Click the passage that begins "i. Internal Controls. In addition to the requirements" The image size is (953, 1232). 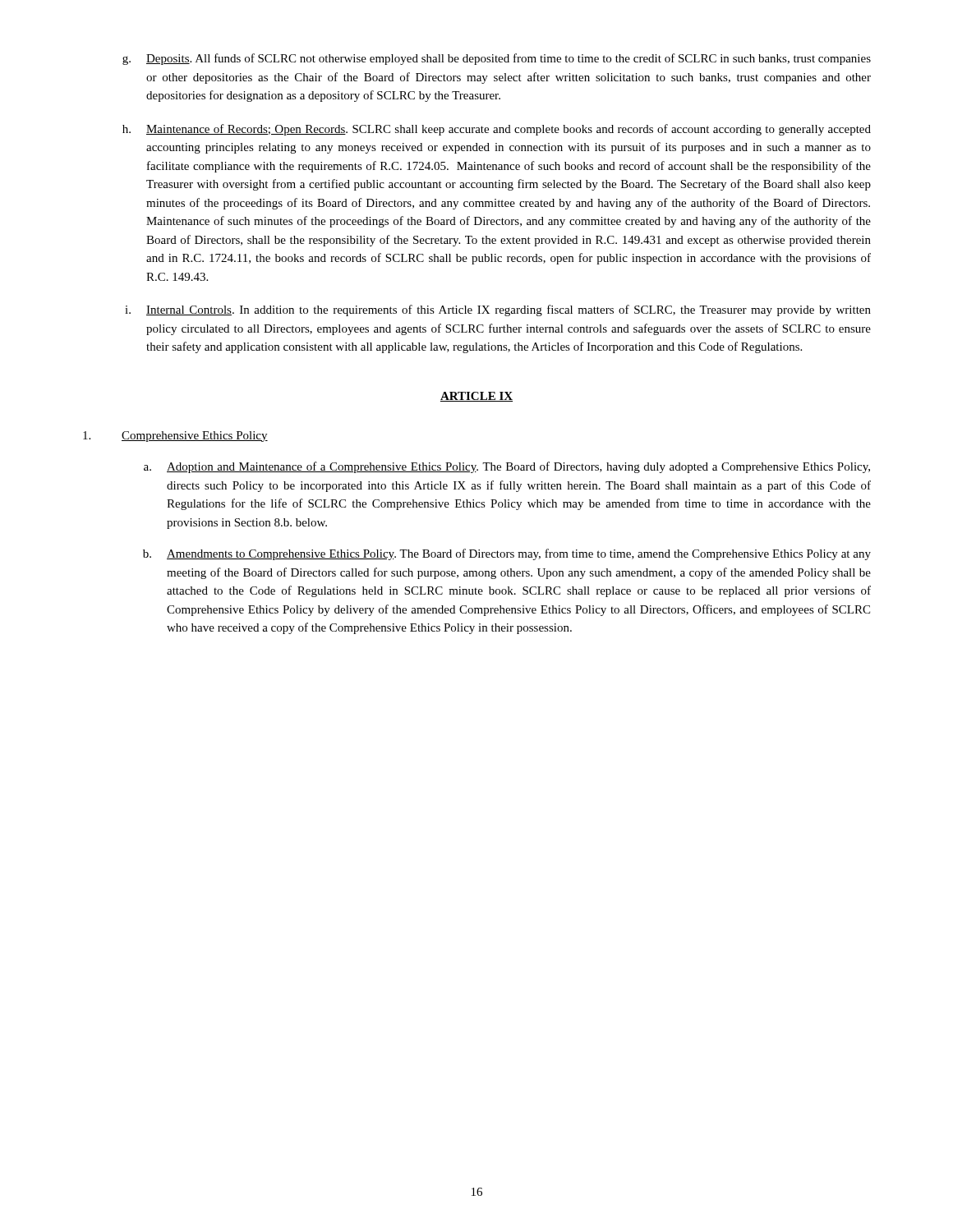[476, 328]
